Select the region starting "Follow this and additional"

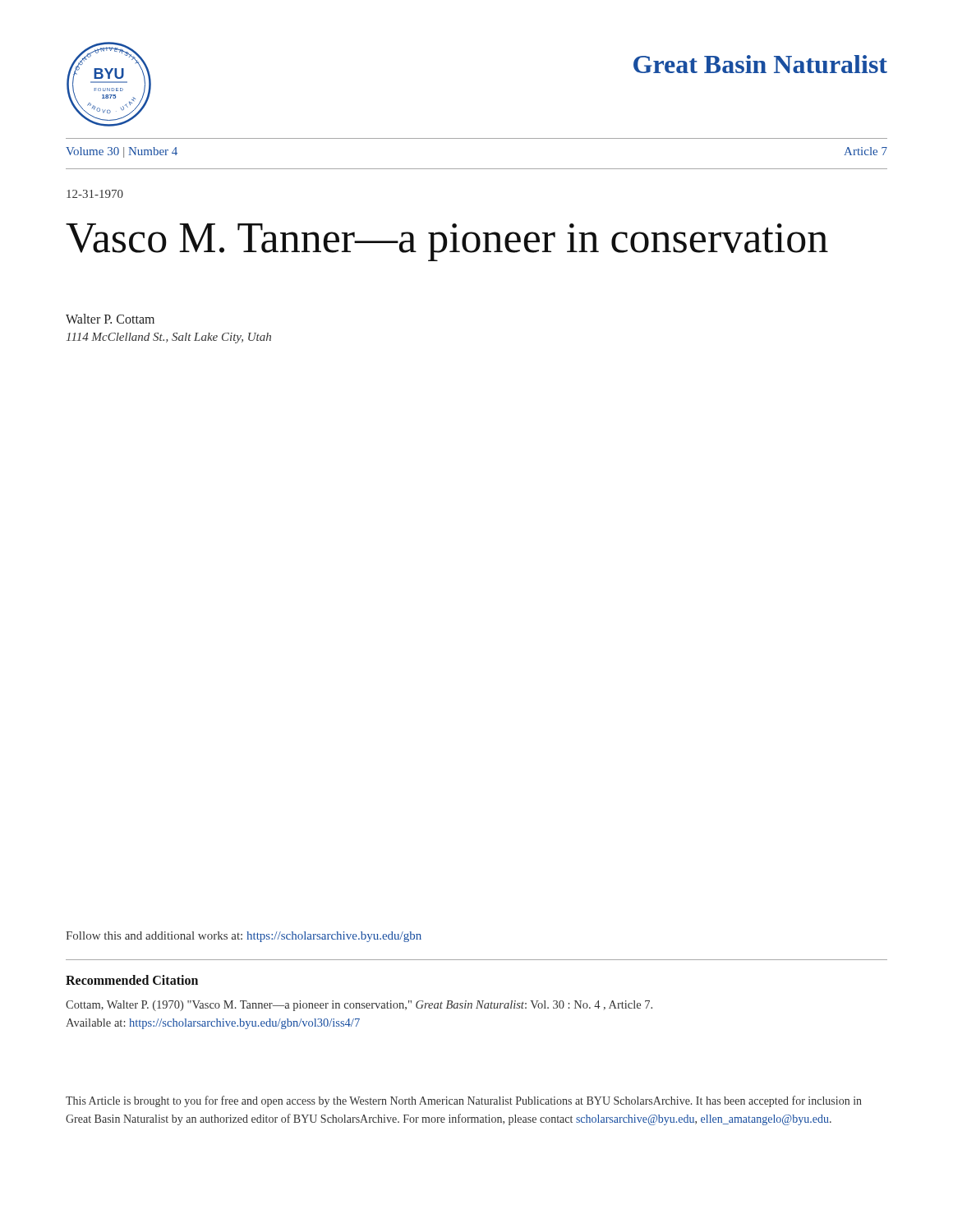click(244, 936)
